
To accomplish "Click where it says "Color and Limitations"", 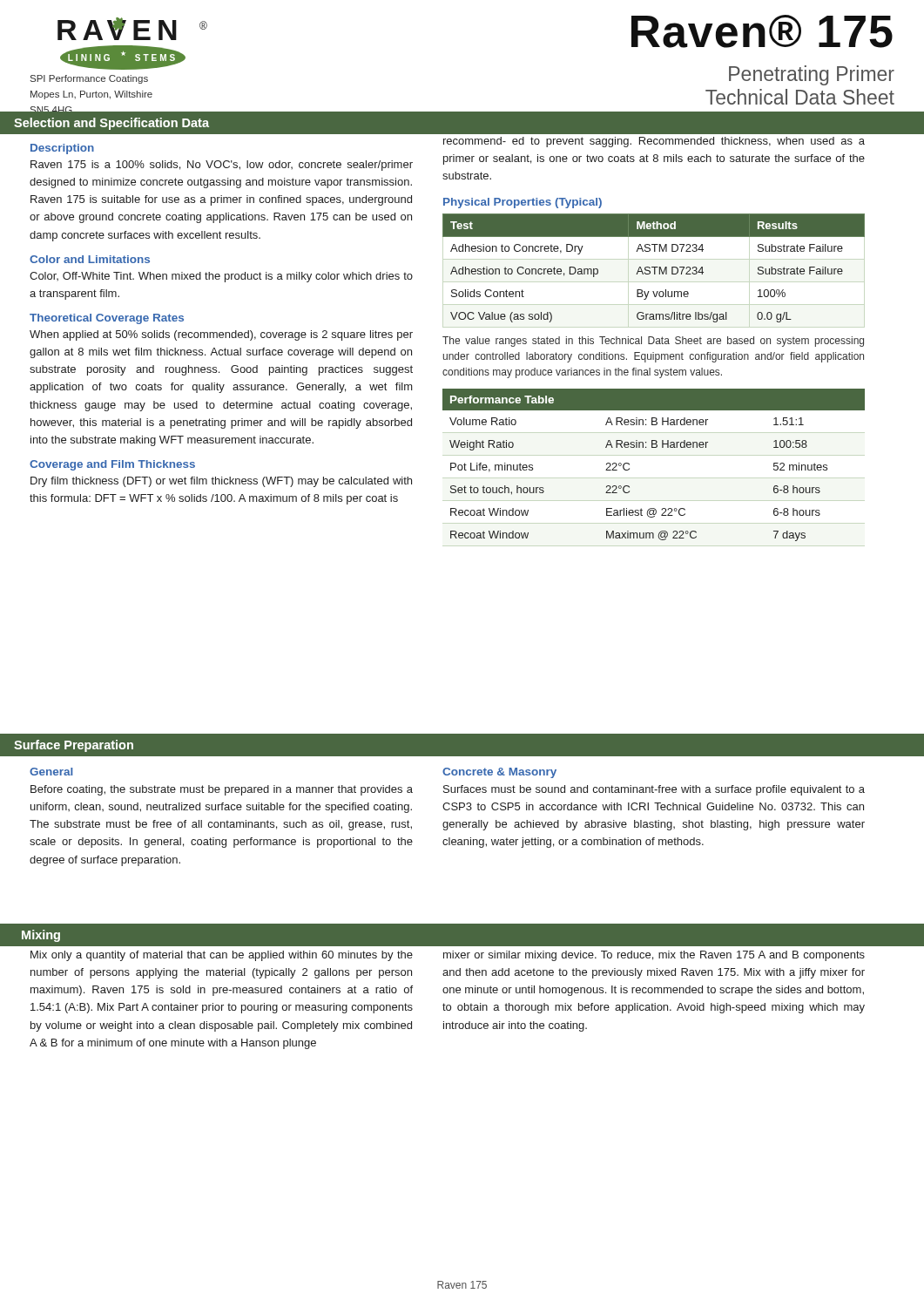I will 90,259.
